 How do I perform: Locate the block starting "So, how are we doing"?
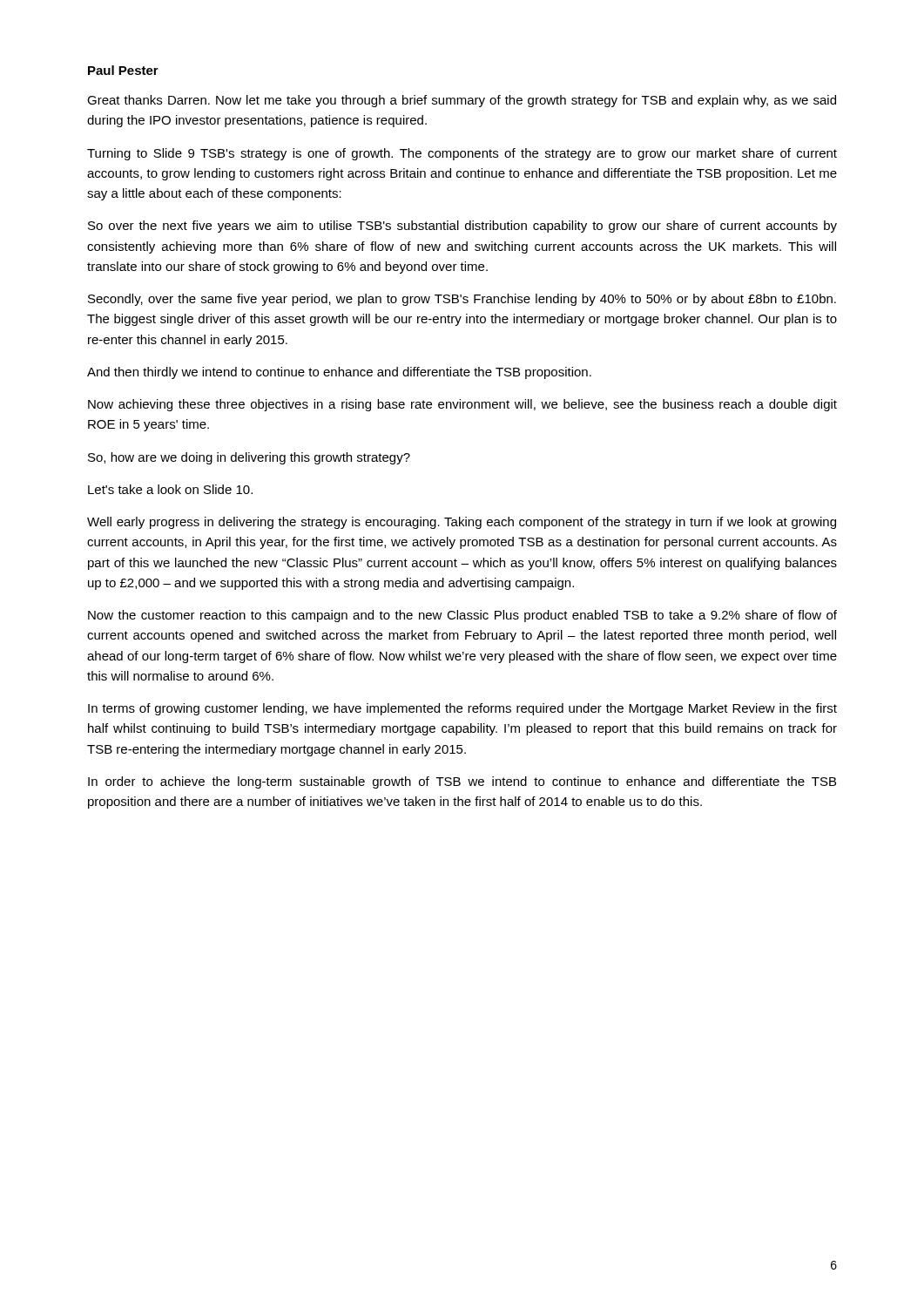click(x=249, y=457)
